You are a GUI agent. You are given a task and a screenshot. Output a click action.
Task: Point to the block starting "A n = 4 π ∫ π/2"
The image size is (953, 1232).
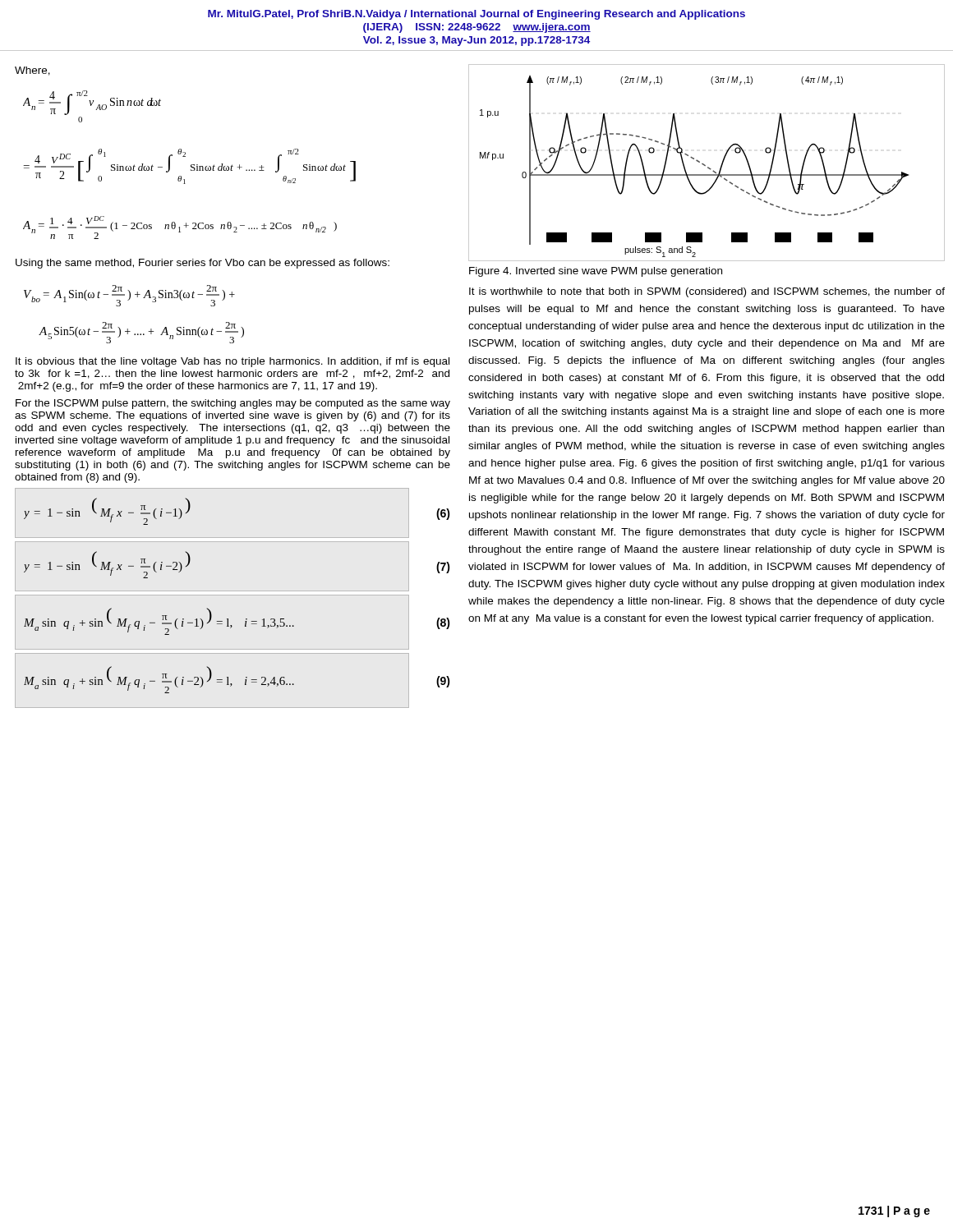click(x=113, y=105)
